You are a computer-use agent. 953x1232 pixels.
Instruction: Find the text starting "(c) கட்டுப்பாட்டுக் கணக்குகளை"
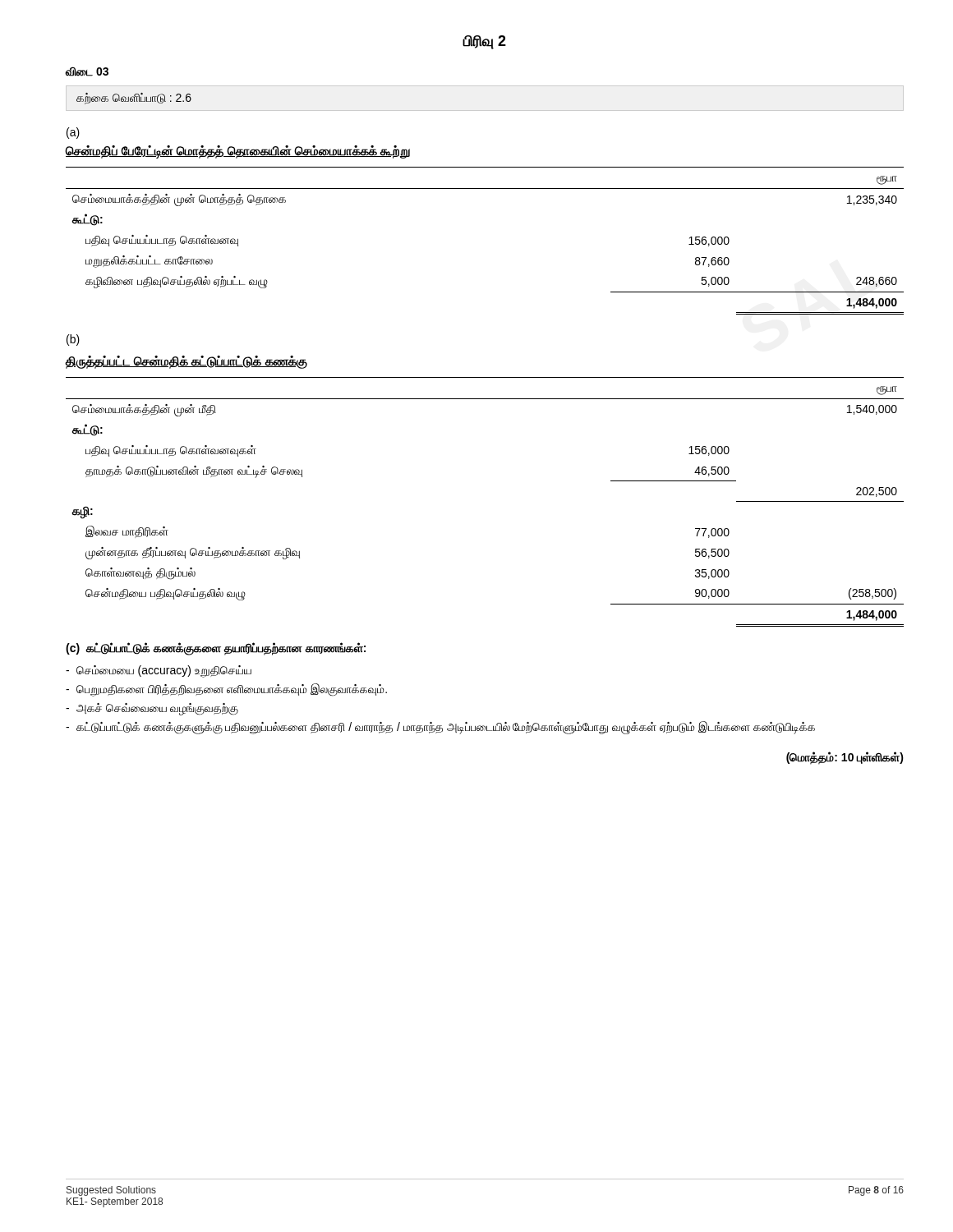pyautogui.click(x=216, y=648)
